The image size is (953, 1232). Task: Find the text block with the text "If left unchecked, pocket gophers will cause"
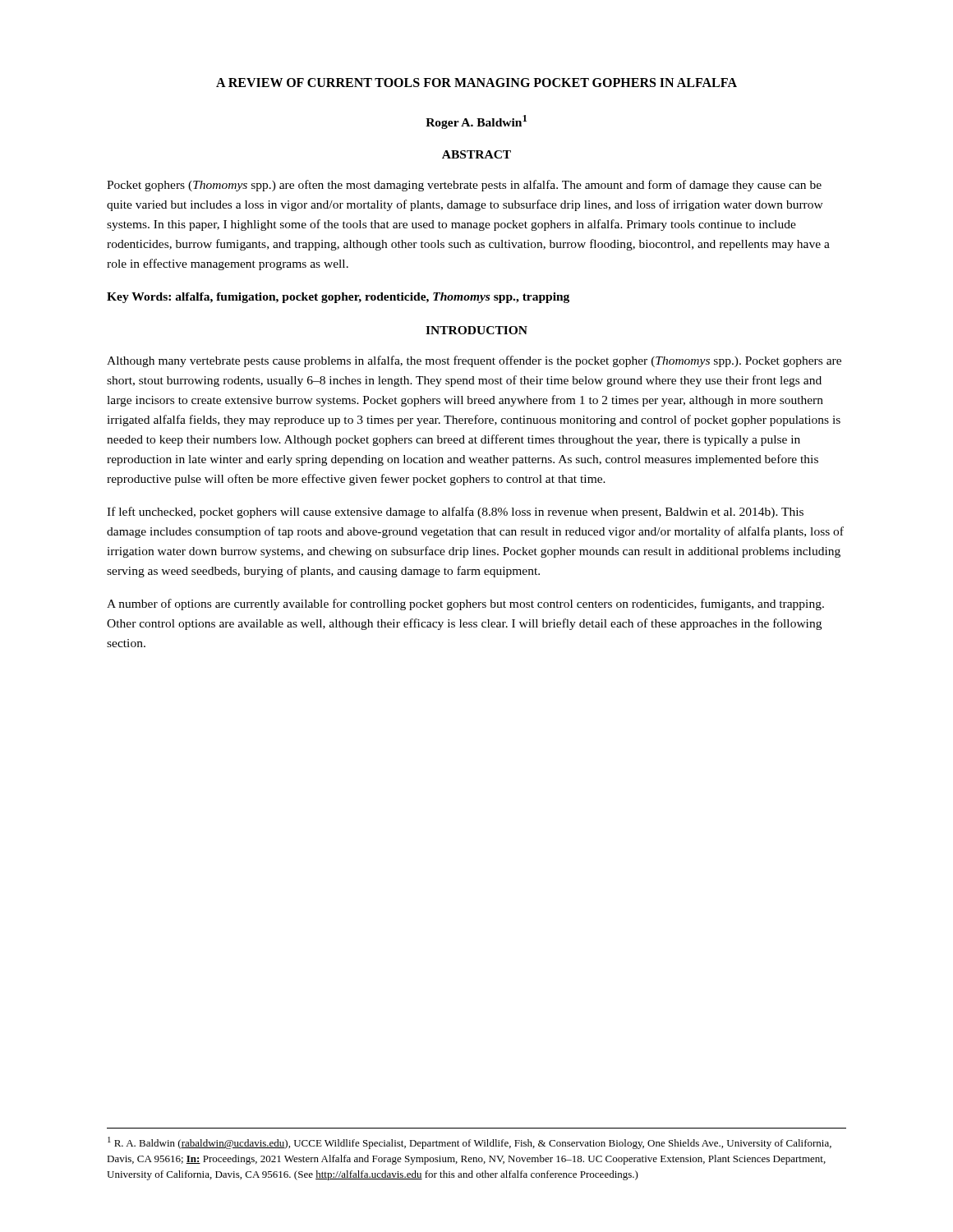coord(475,541)
